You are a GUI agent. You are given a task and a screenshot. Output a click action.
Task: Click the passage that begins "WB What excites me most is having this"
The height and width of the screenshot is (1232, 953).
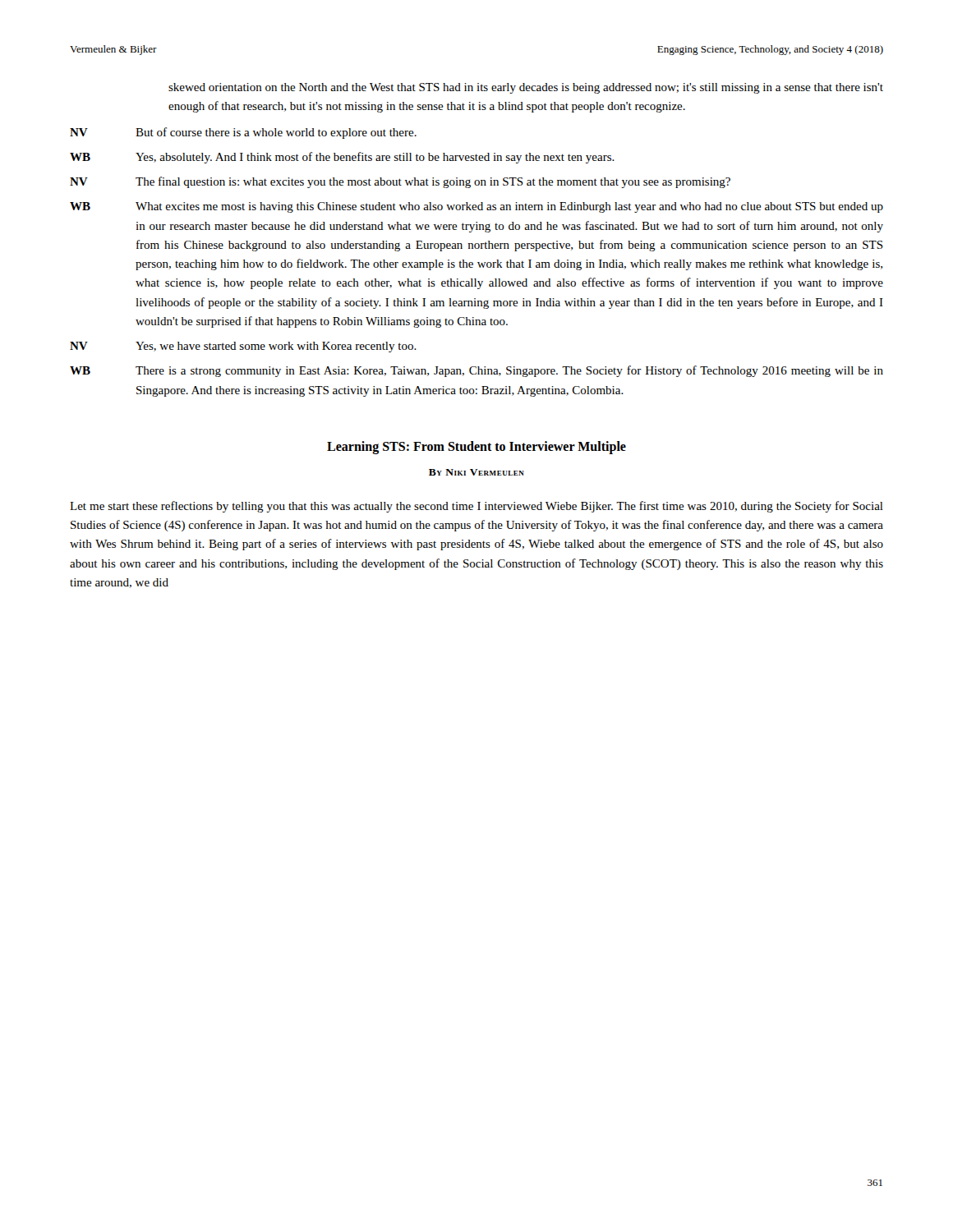476,264
